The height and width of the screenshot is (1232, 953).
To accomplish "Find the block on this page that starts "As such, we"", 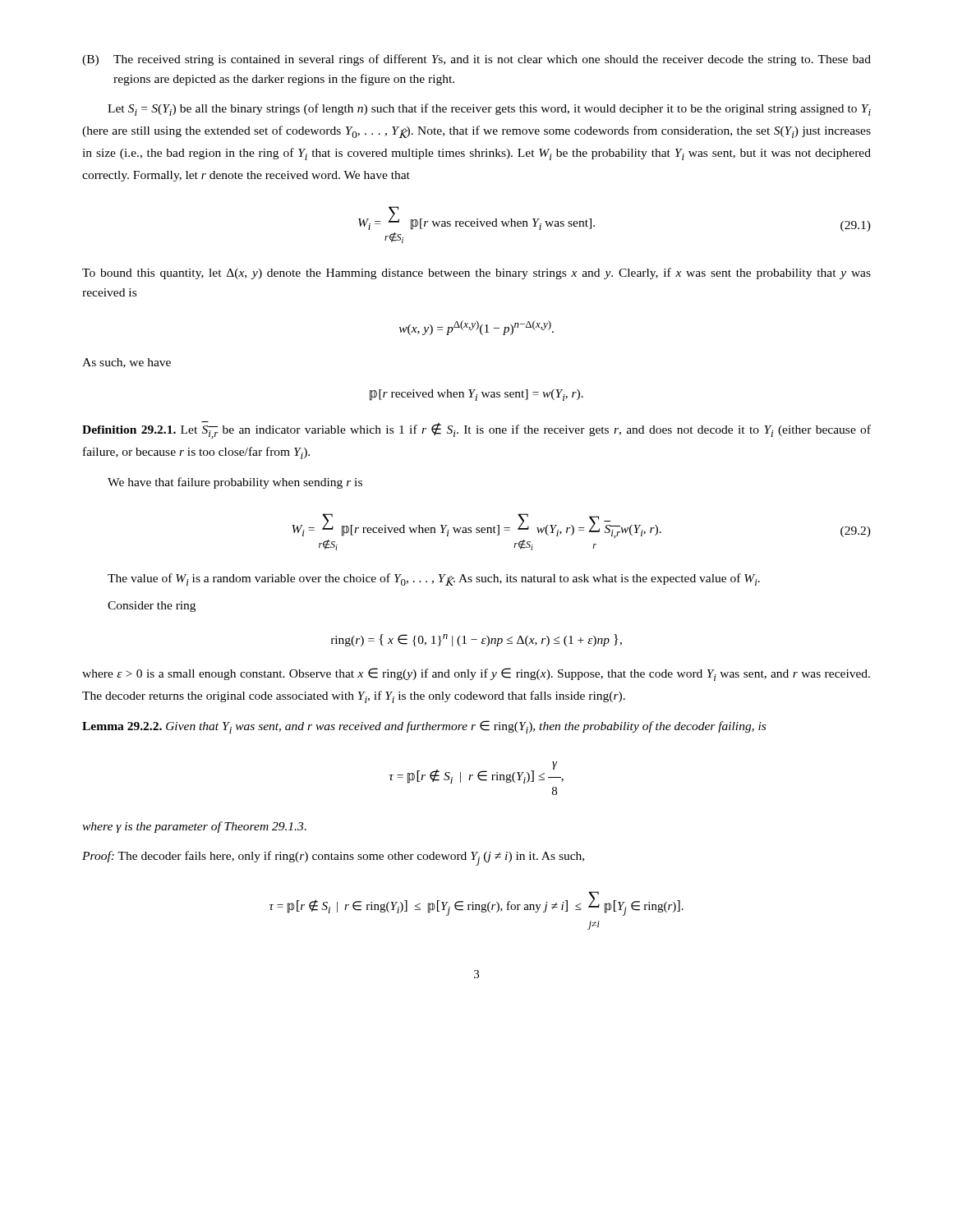I will pos(127,362).
